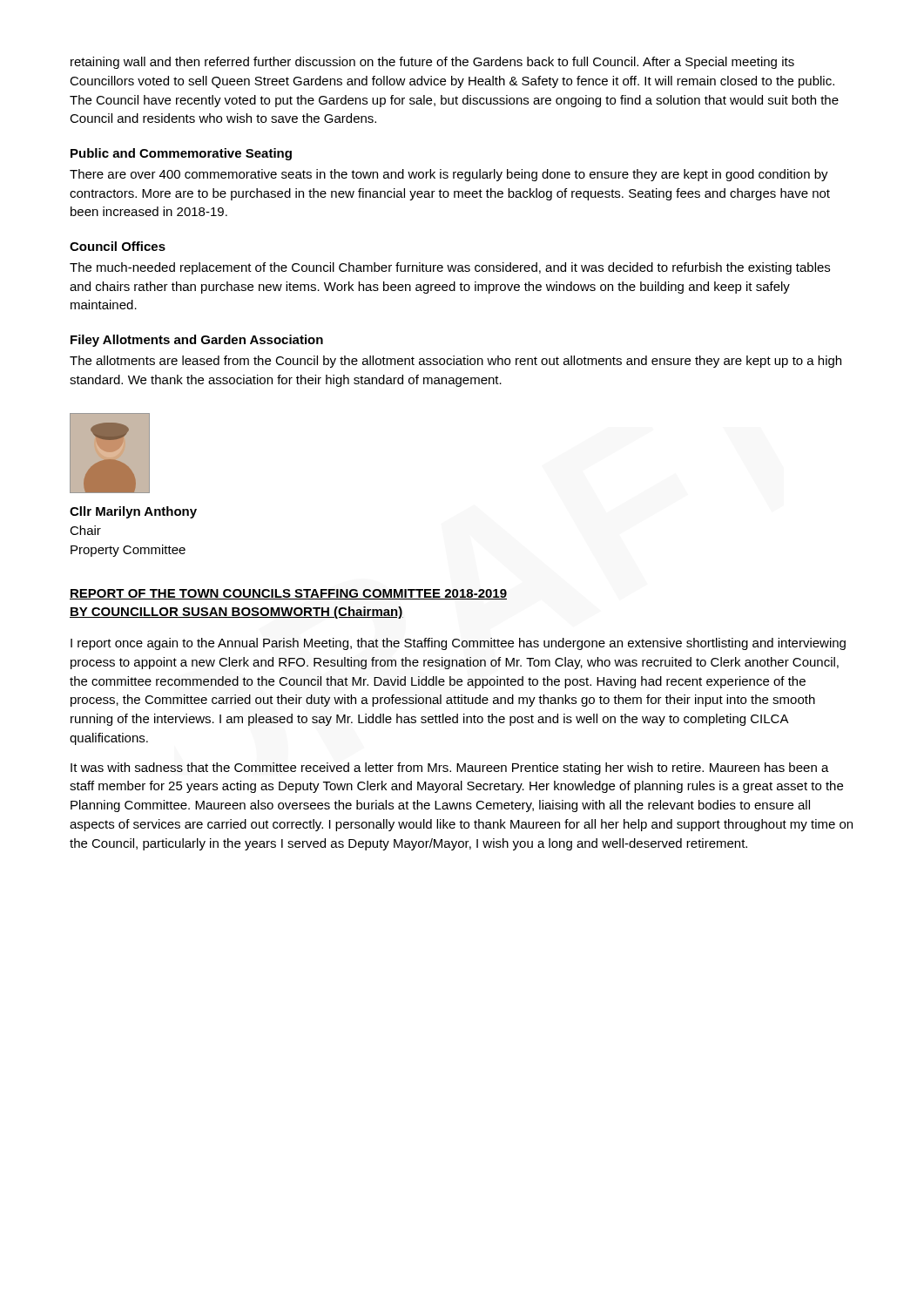Point to the block beginning "The allotments are"
924x1307 pixels.
(x=462, y=370)
